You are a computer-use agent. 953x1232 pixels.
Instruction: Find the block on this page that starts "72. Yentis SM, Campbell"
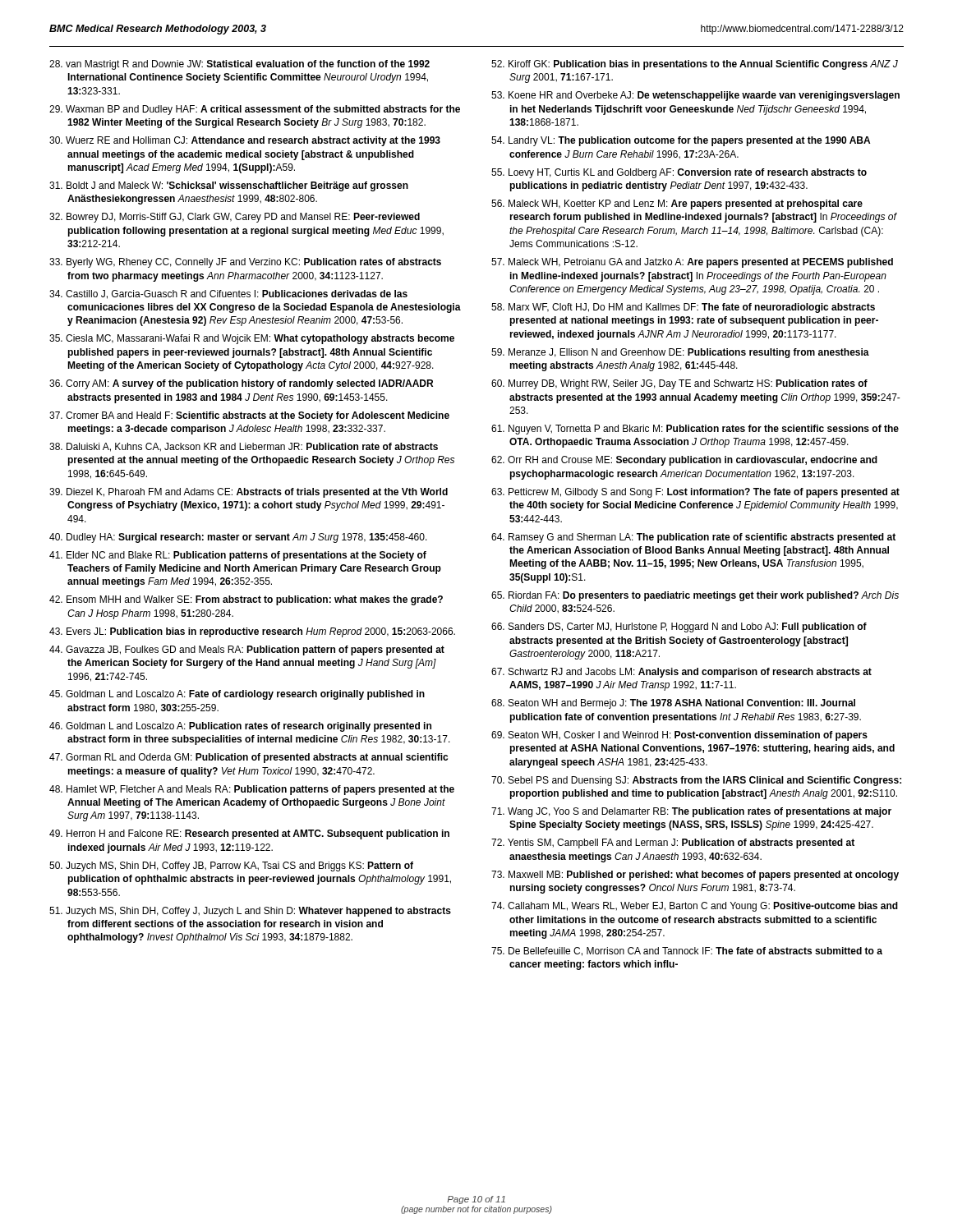click(673, 850)
